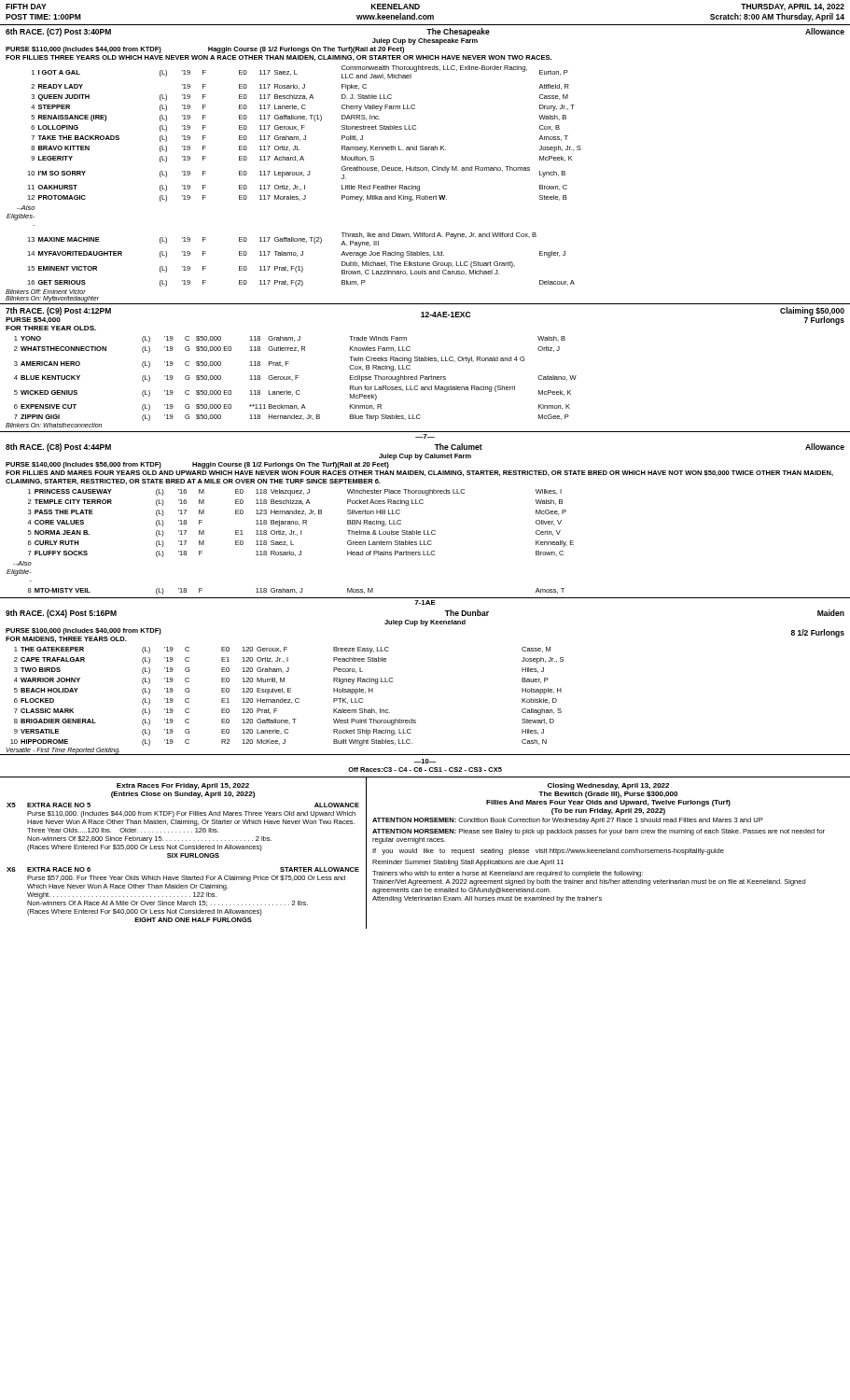Viewport: 850px width, 1400px height.
Task: Locate the table with the text "Leparoux, J"
Action: [425, 182]
